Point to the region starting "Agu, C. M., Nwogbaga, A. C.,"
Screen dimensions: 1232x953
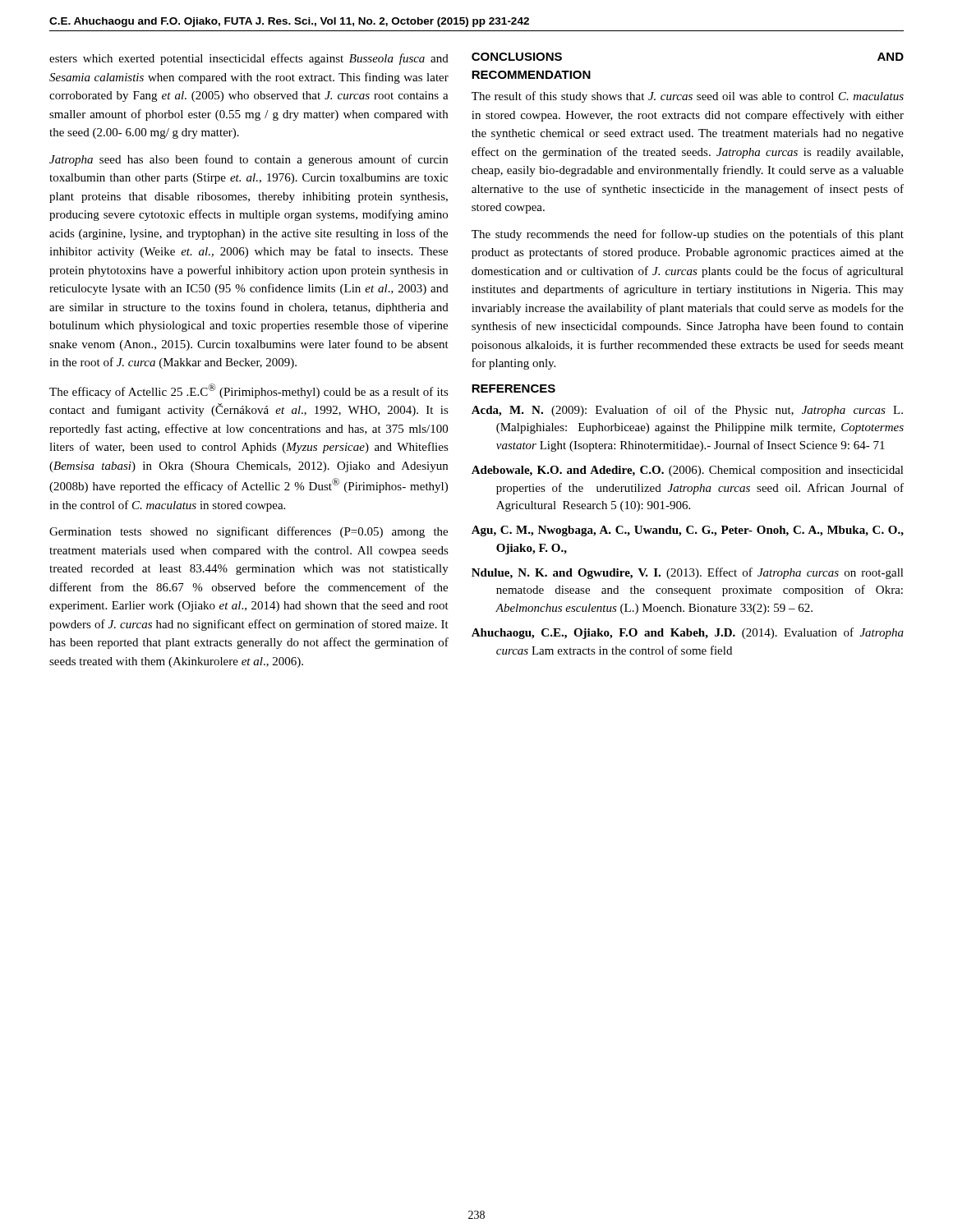[x=688, y=539]
